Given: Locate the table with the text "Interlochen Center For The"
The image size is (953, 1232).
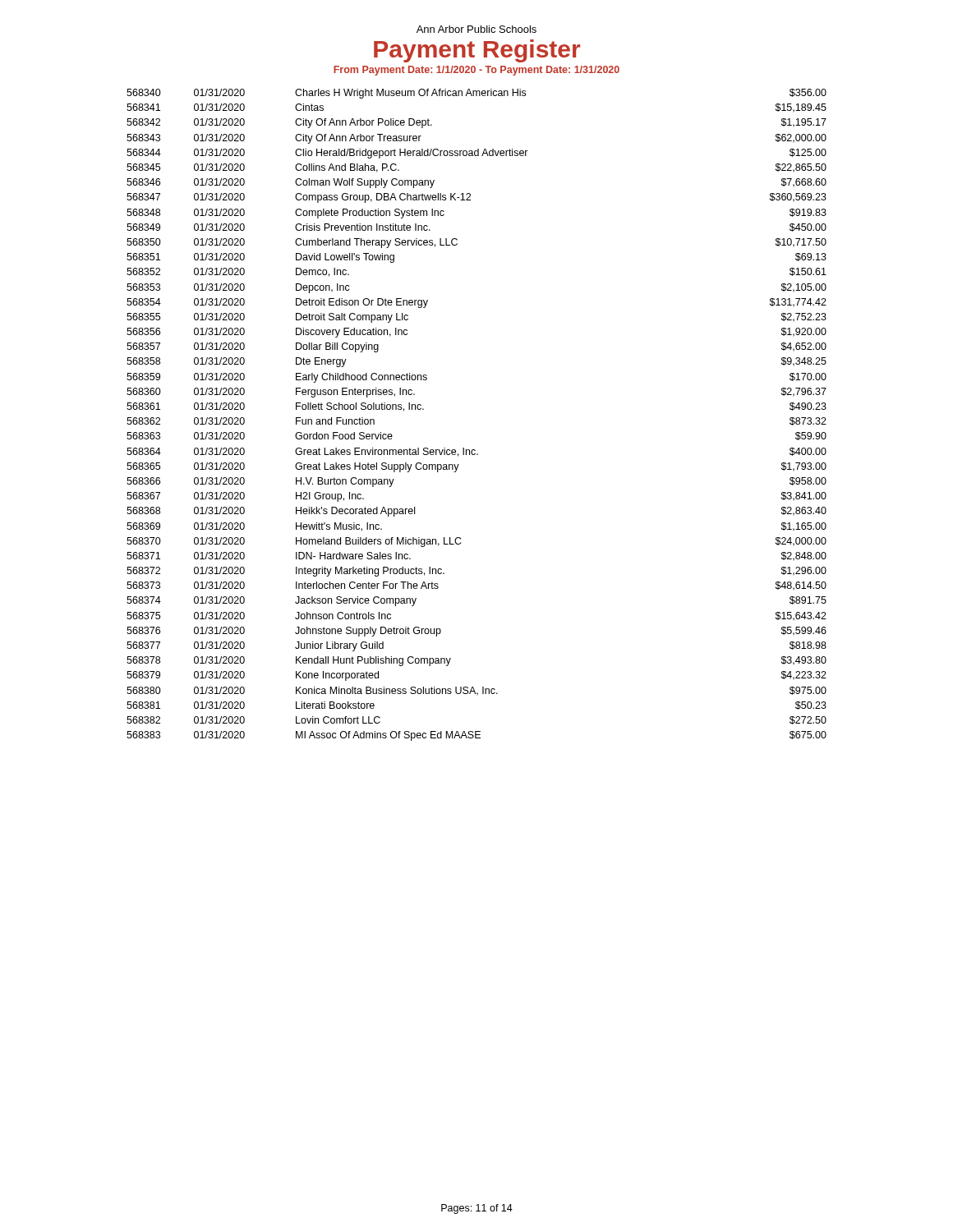Looking at the screenshot, I should pyautogui.click(x=476, y=414).
